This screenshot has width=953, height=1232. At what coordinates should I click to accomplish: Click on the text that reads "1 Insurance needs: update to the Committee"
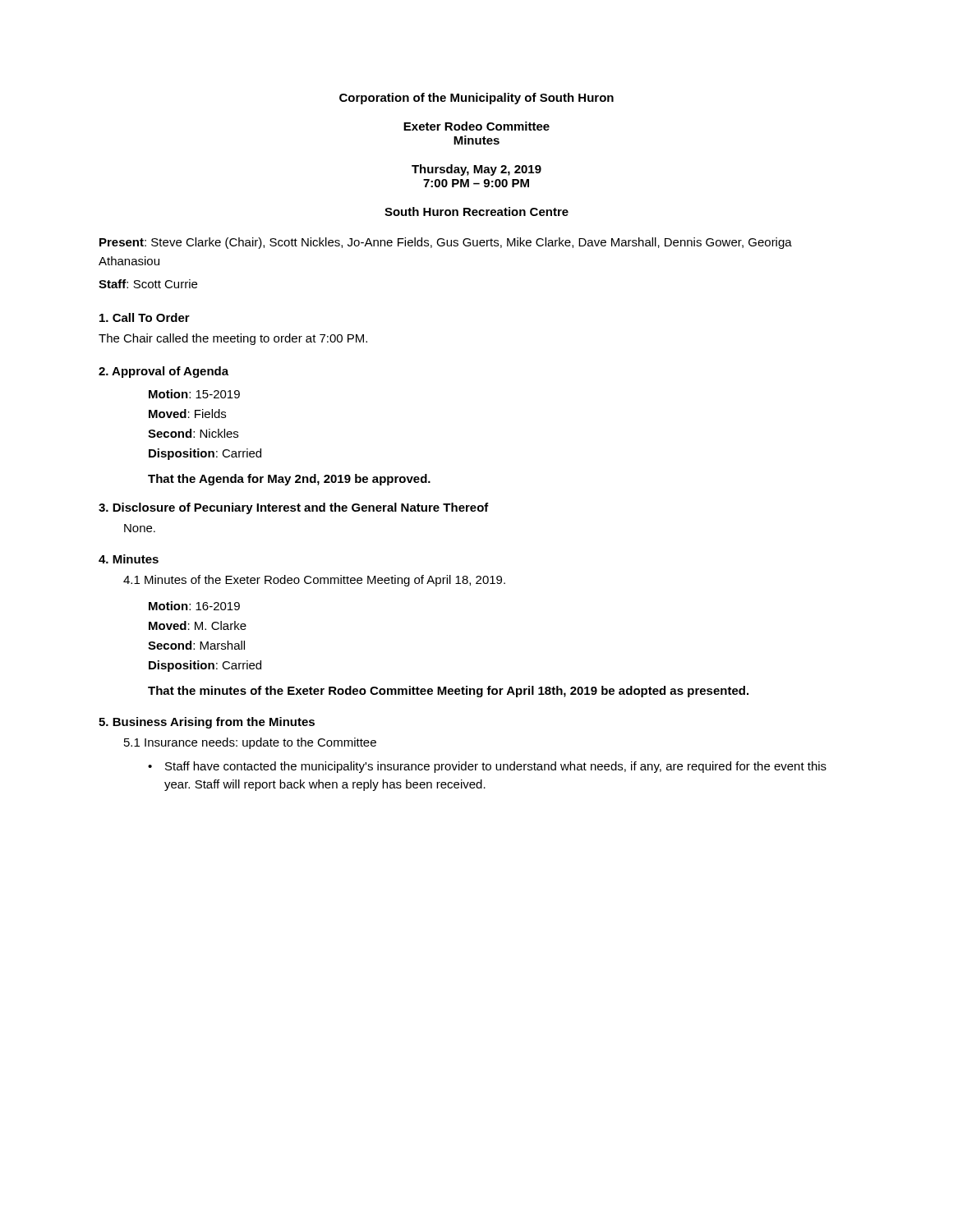pos(250,742)
